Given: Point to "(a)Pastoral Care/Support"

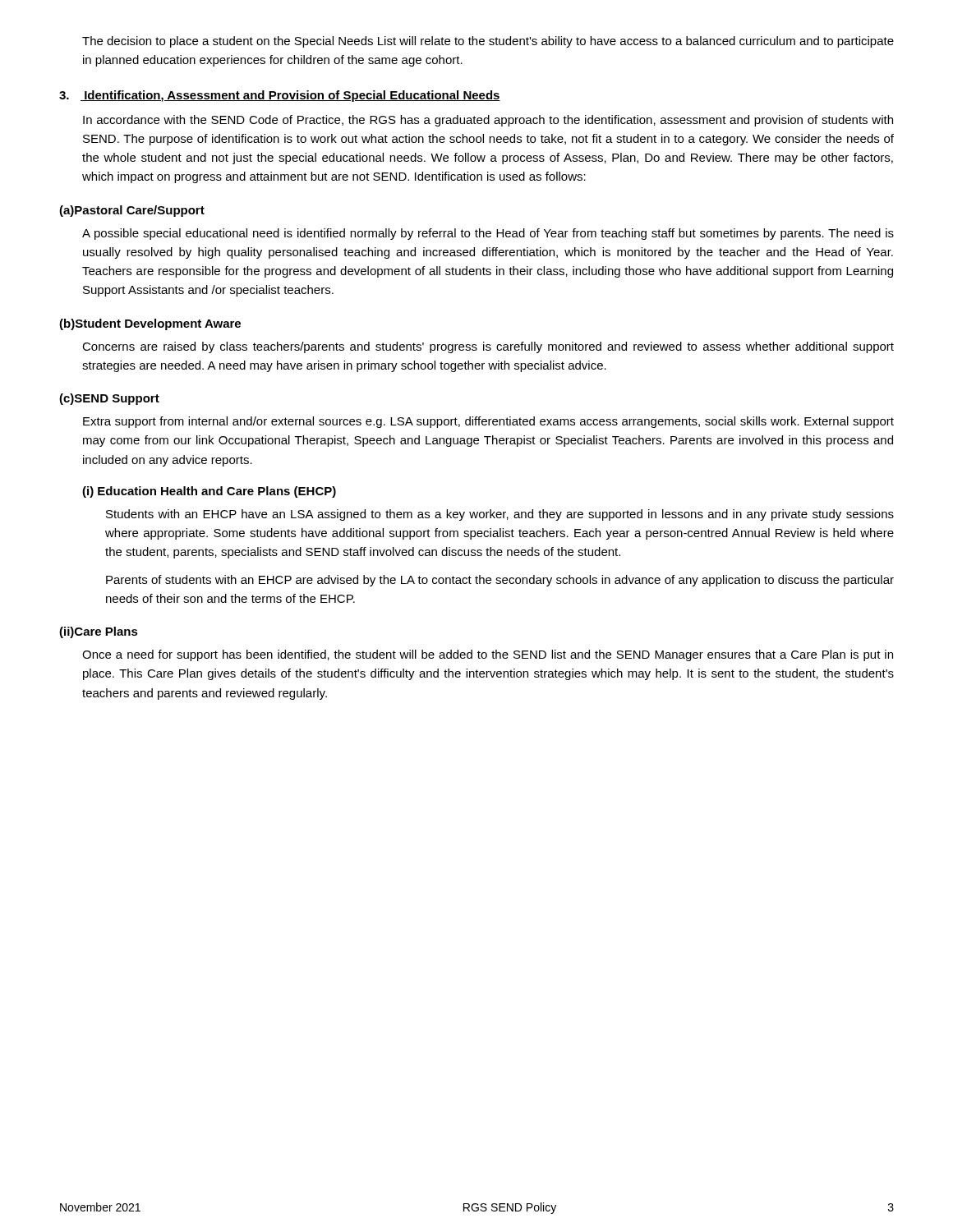Looking at the screenshot, I should coord(132,209).
